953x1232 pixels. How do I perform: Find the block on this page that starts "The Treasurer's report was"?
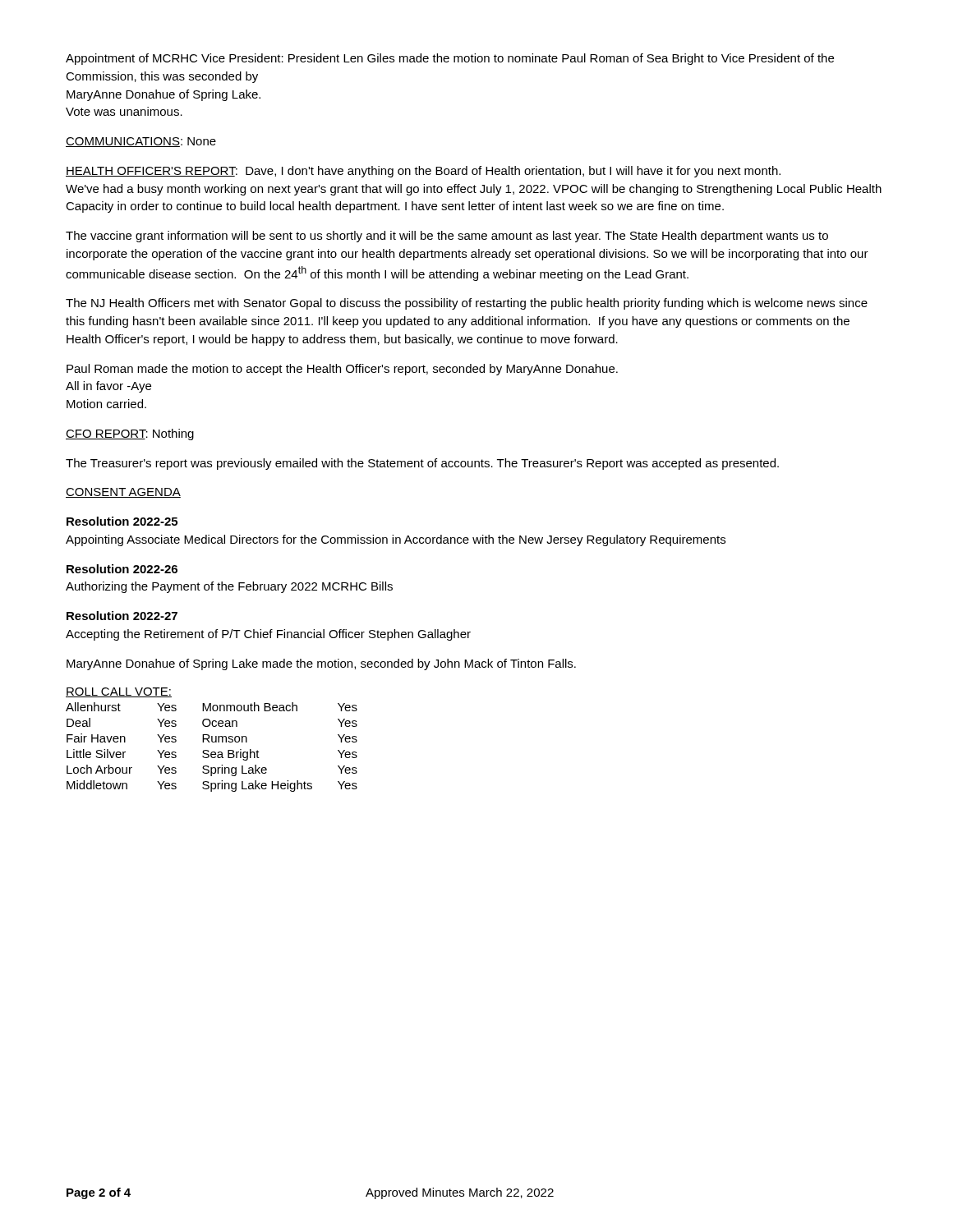[476, 463]
